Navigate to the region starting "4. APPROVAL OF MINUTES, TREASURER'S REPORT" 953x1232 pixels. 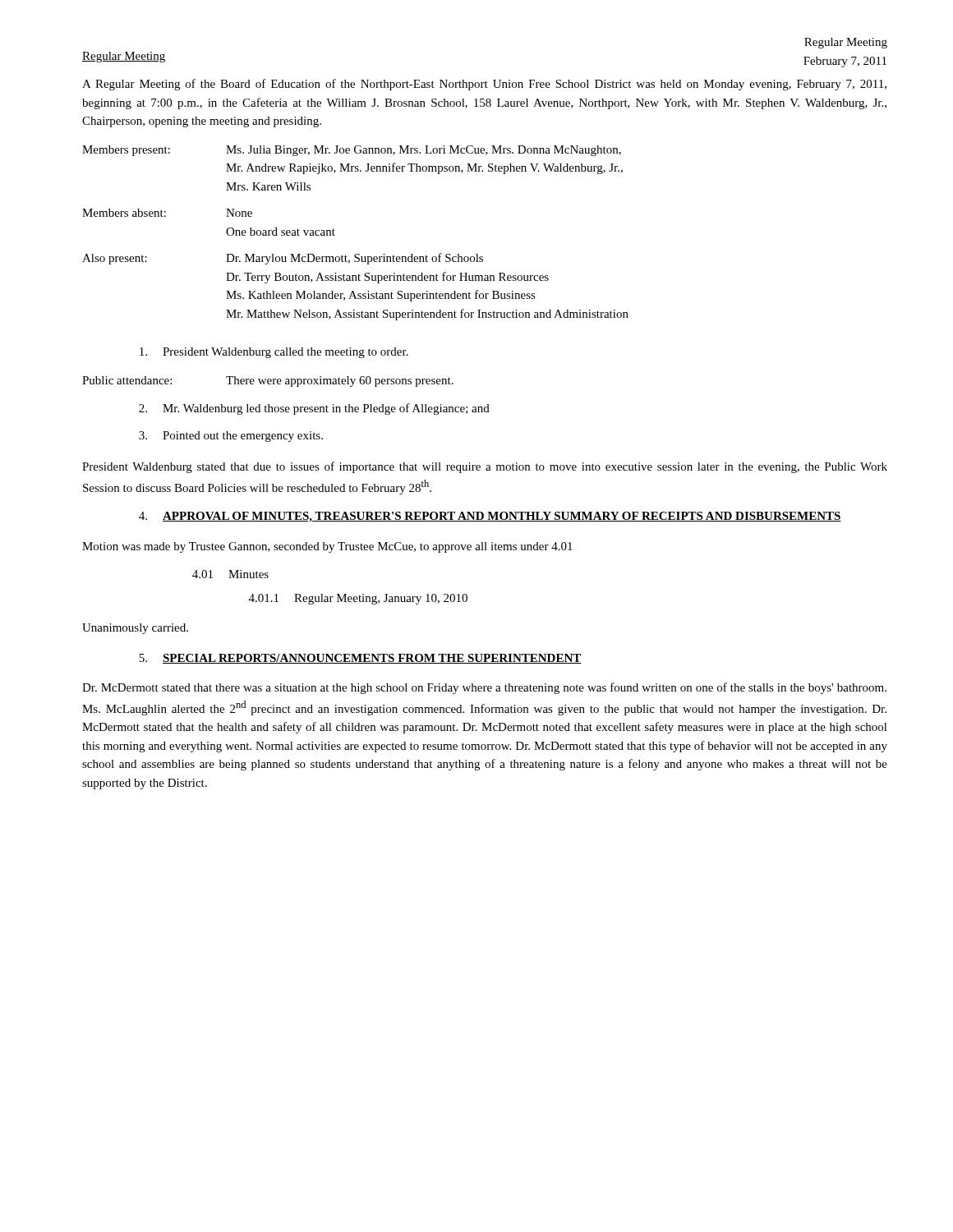click(485, 516)
